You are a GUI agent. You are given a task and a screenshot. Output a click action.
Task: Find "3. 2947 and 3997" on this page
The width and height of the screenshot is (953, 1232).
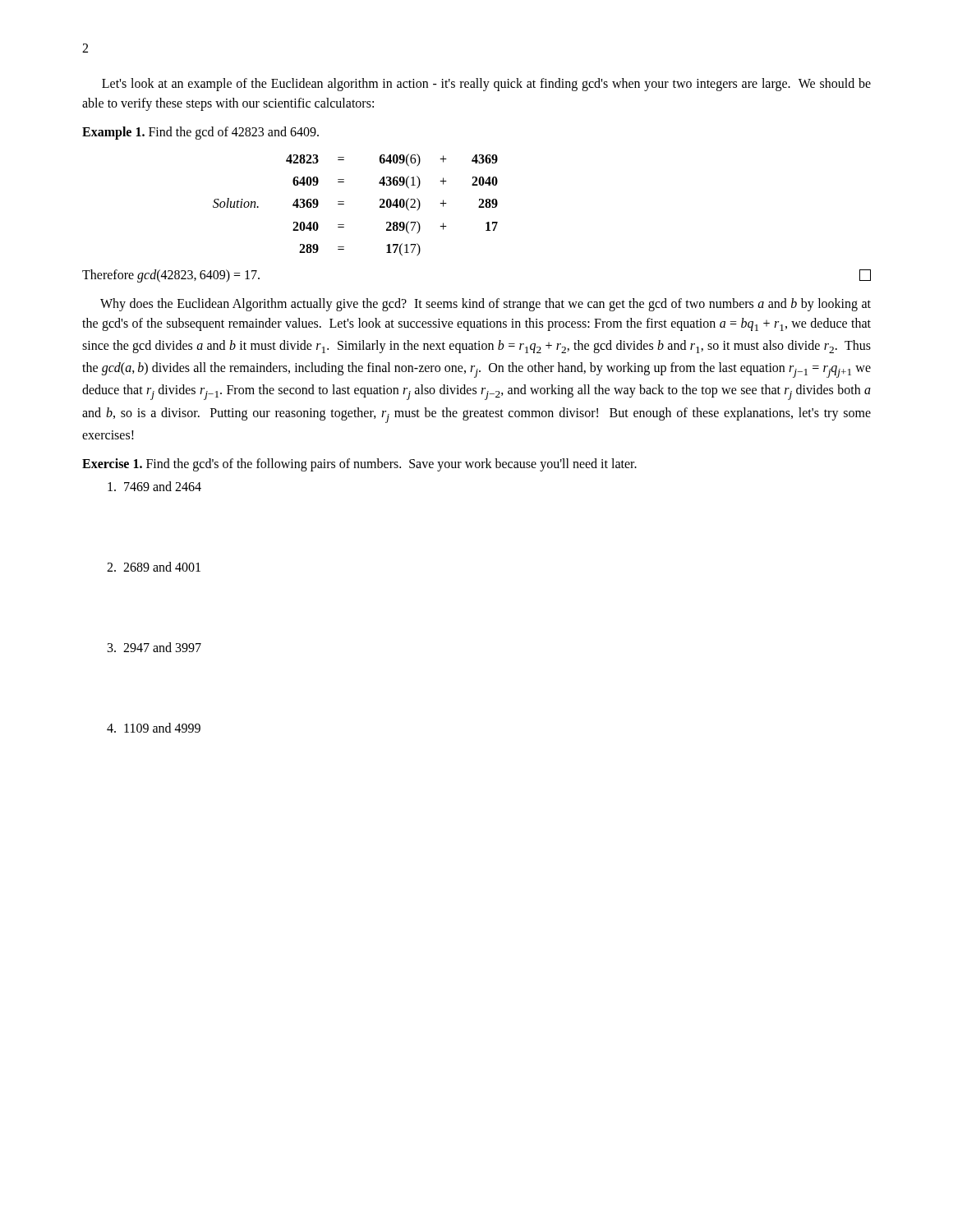[154, 647]
